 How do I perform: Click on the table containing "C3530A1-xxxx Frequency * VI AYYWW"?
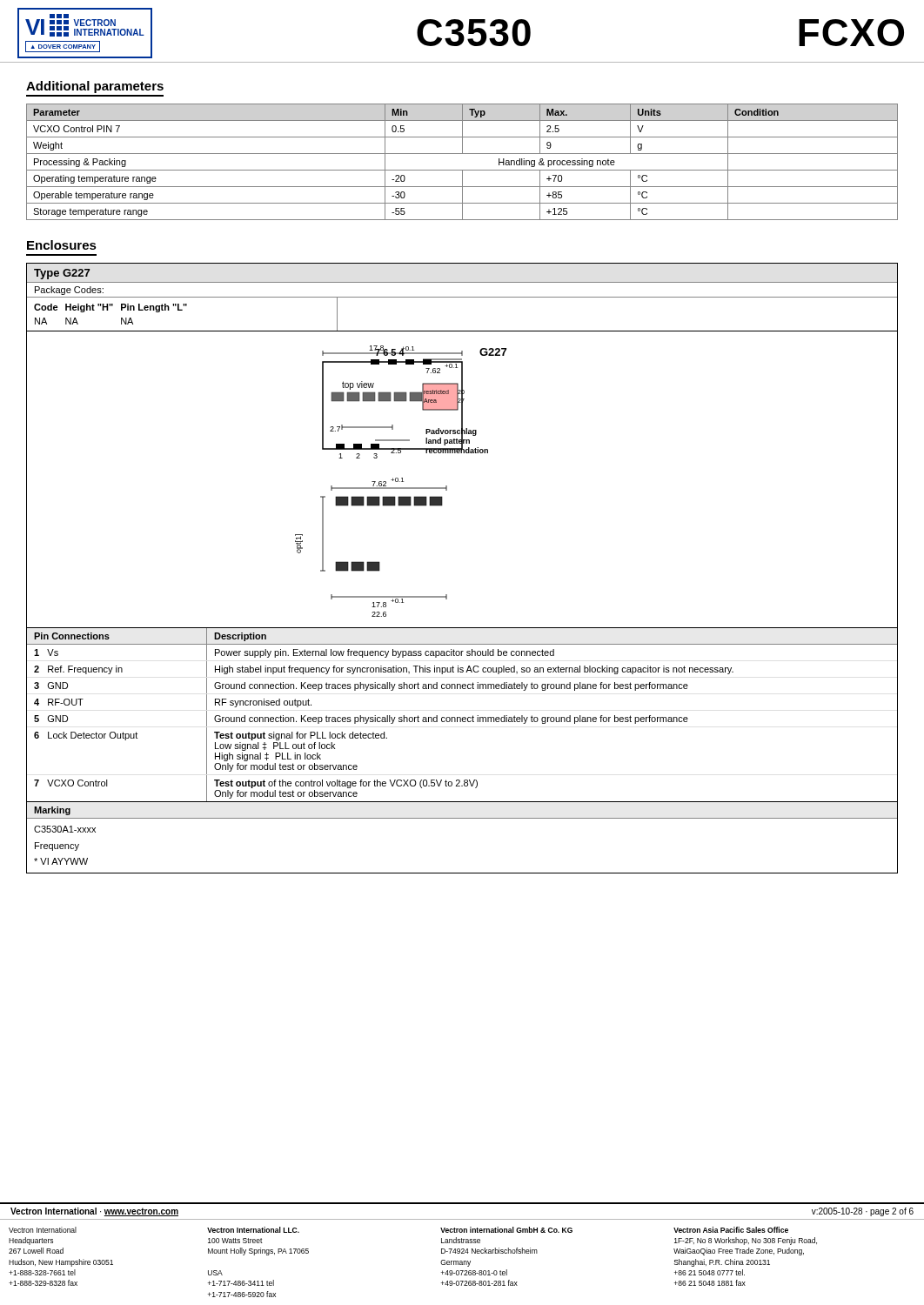click(462, 837)
